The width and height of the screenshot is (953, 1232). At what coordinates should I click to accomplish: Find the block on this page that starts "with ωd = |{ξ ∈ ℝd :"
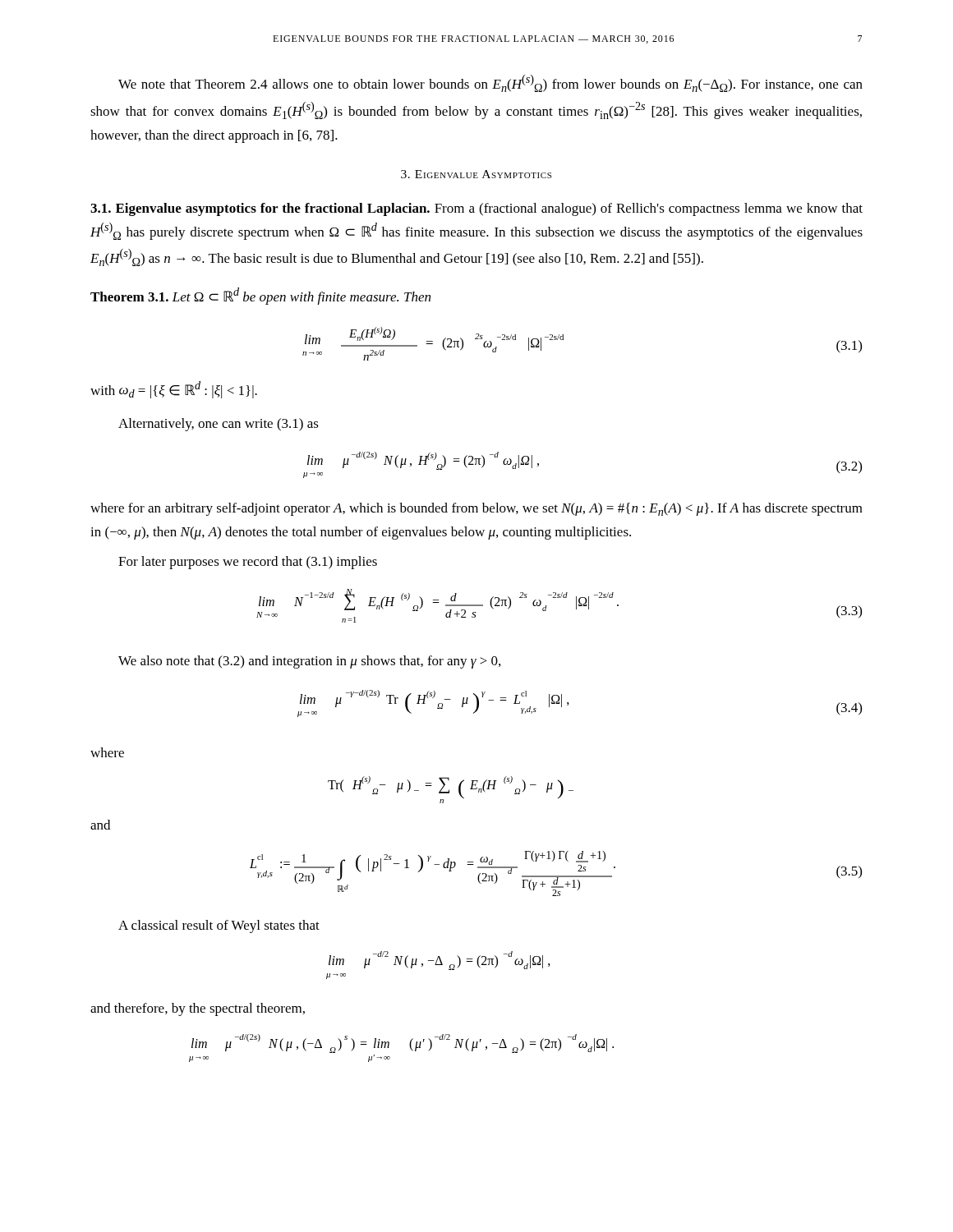174,390
